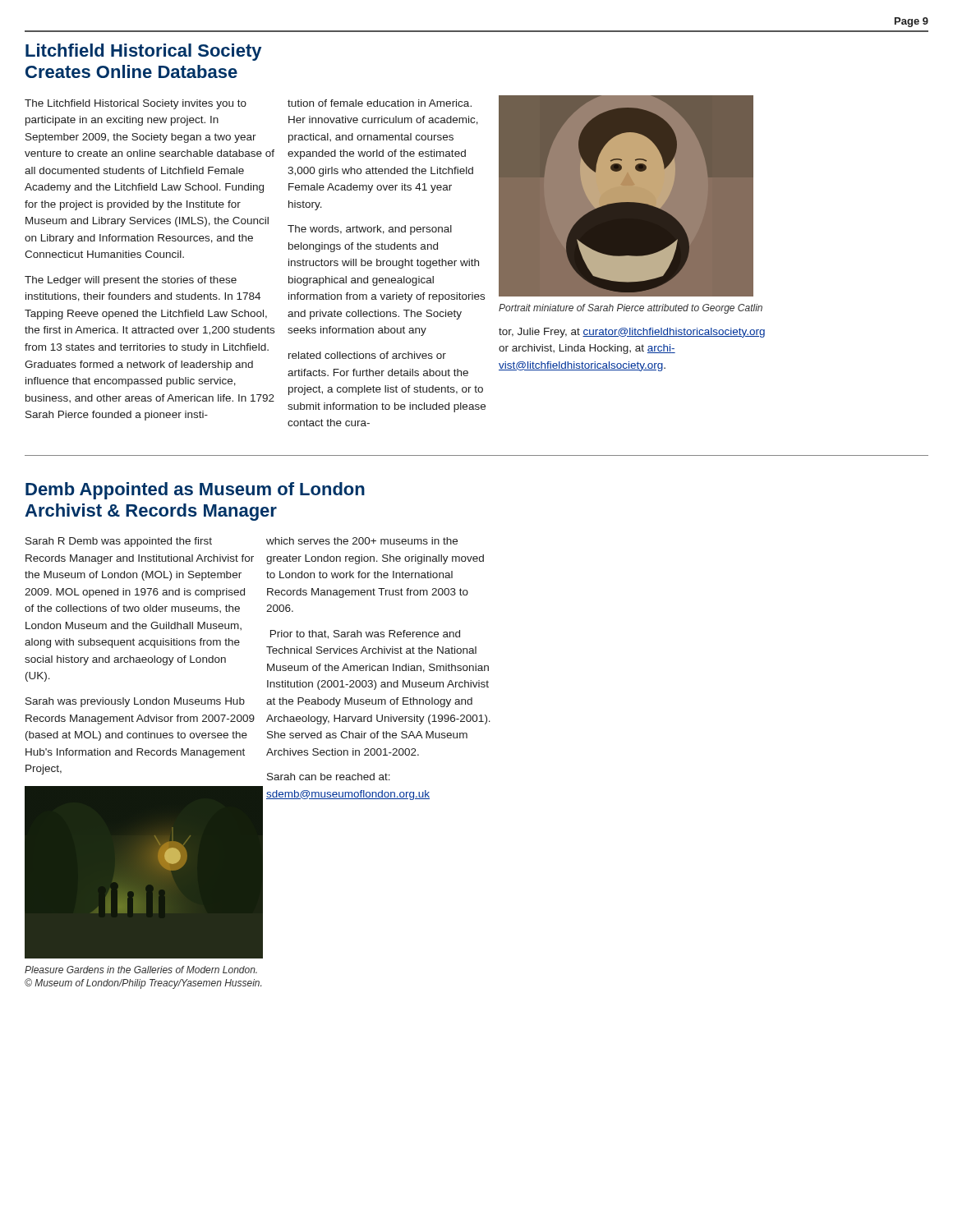Find the region starting "Demb Appointed as Museum"
Image resolution: width=953 pixels, height=1232 pixels.
[x=195, y=500]
